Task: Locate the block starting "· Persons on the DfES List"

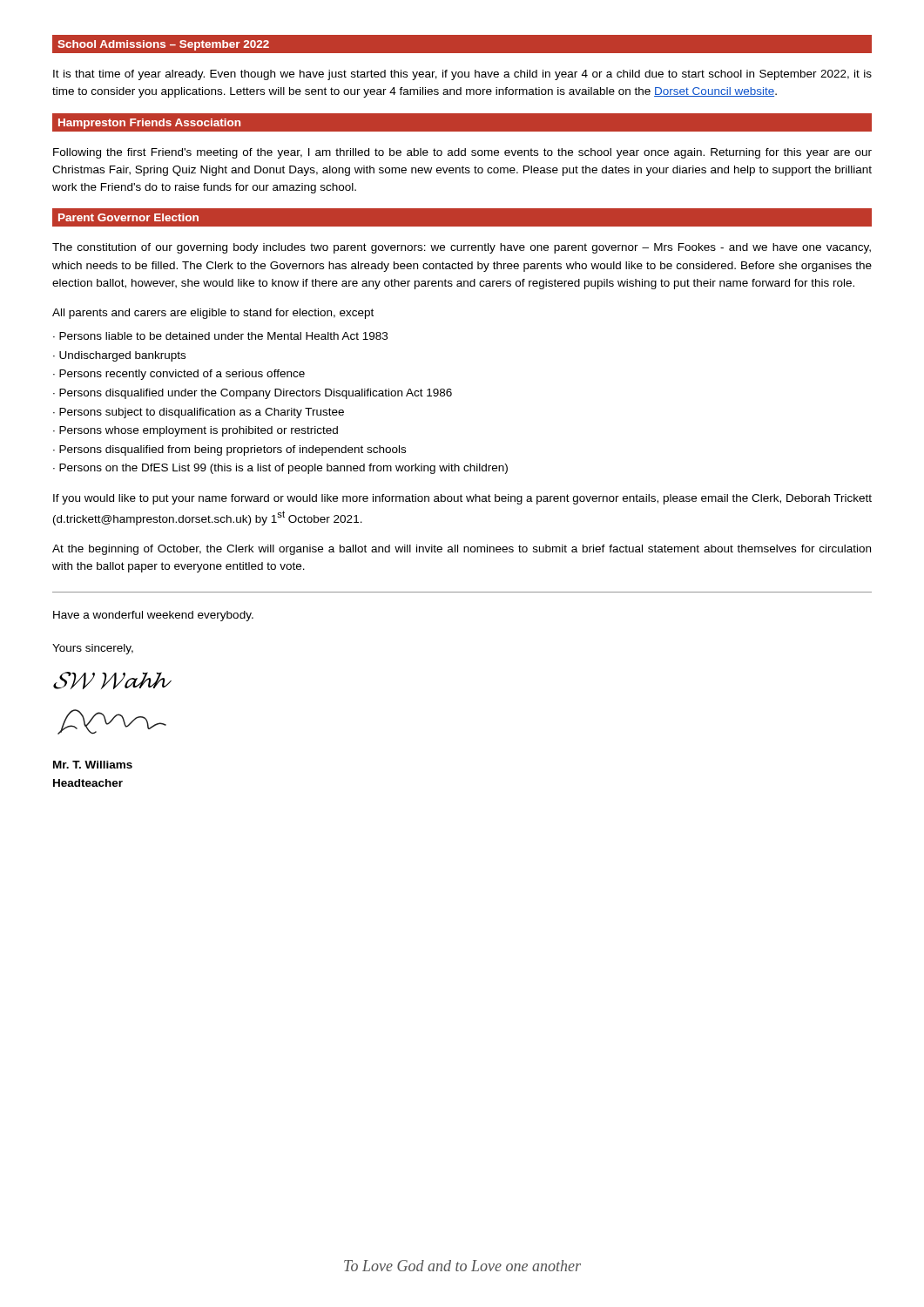Action: (280, 468)
